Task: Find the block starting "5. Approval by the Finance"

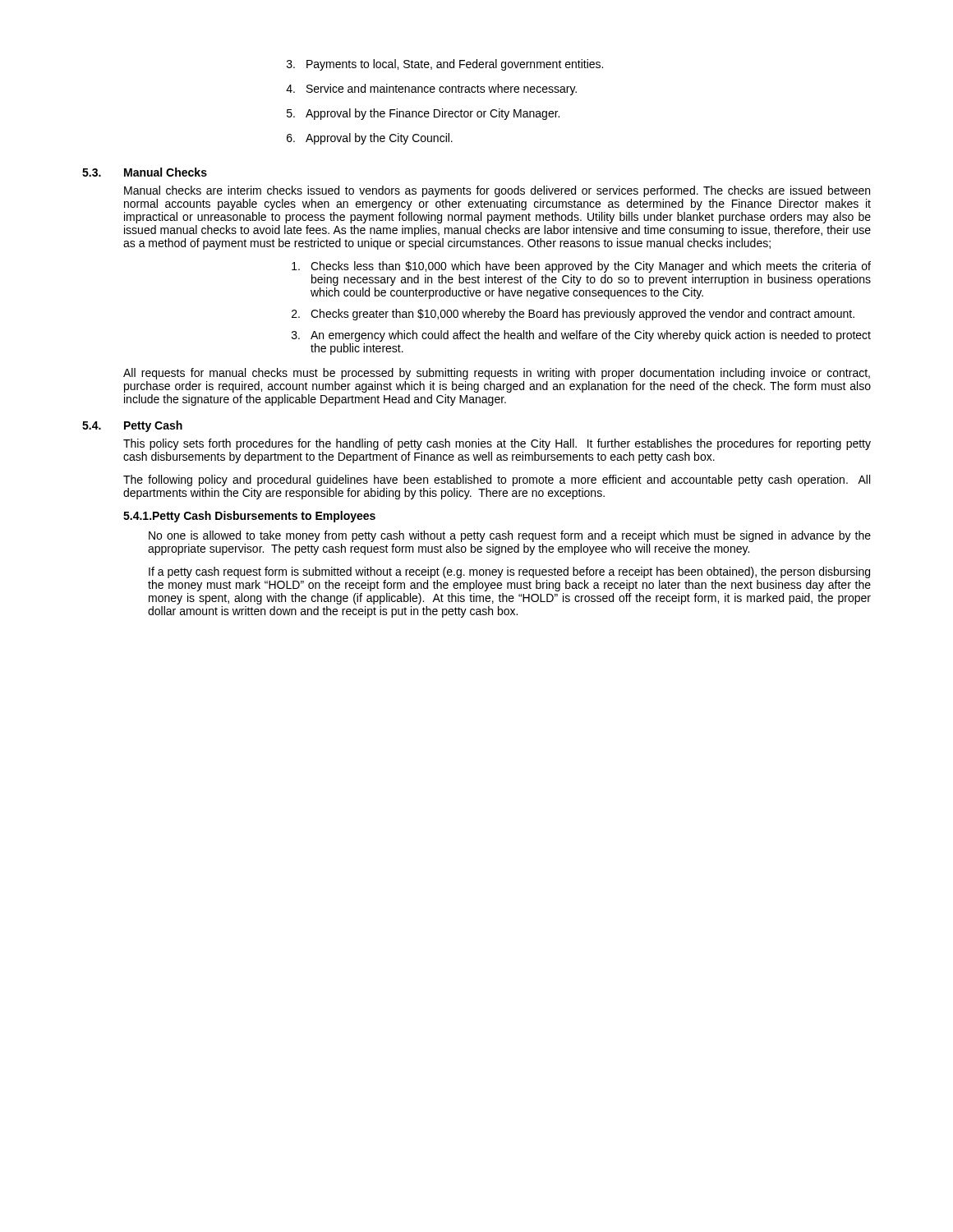Action: click(x=423, y=114)
